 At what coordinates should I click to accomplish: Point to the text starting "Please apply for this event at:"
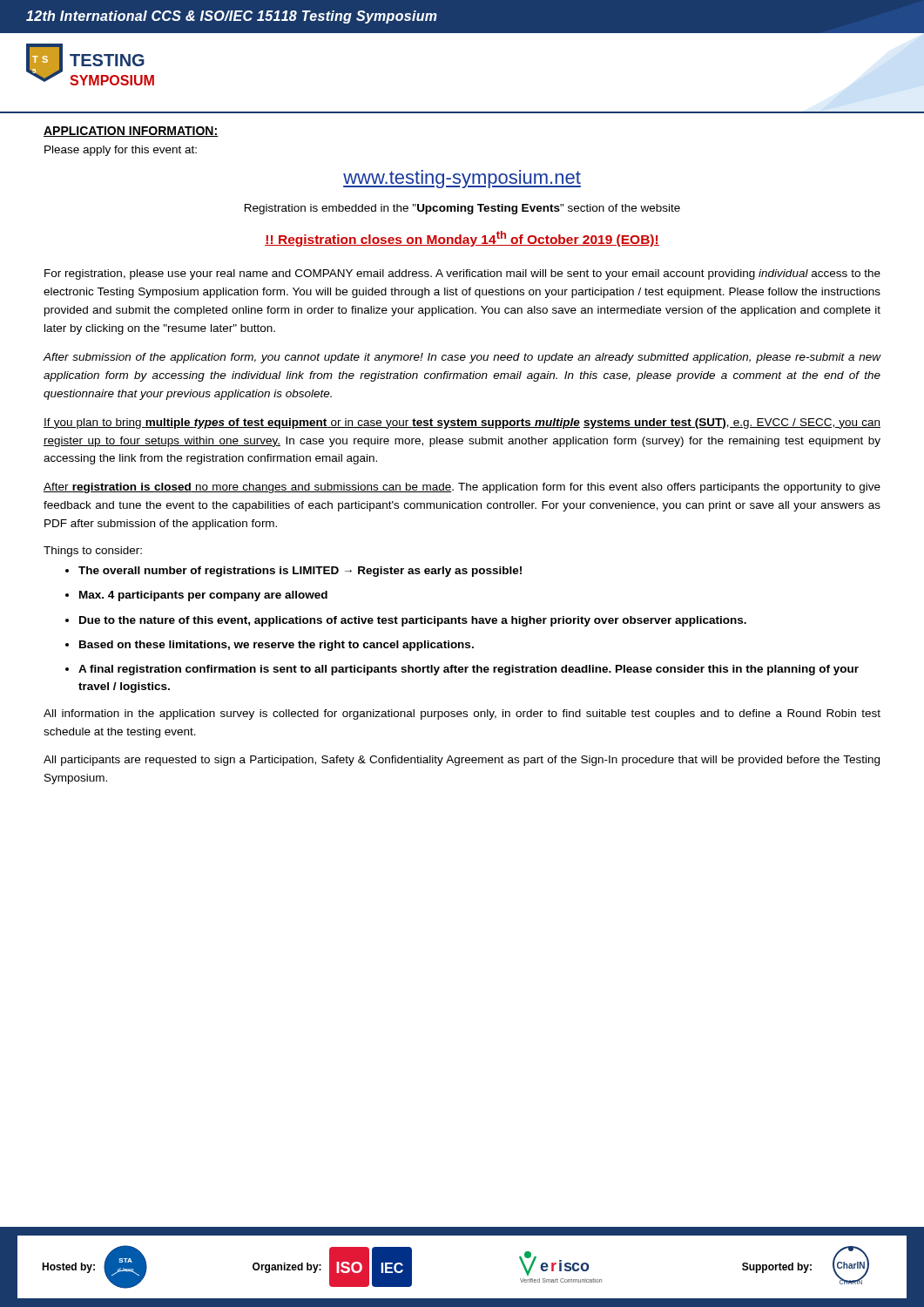121,149
